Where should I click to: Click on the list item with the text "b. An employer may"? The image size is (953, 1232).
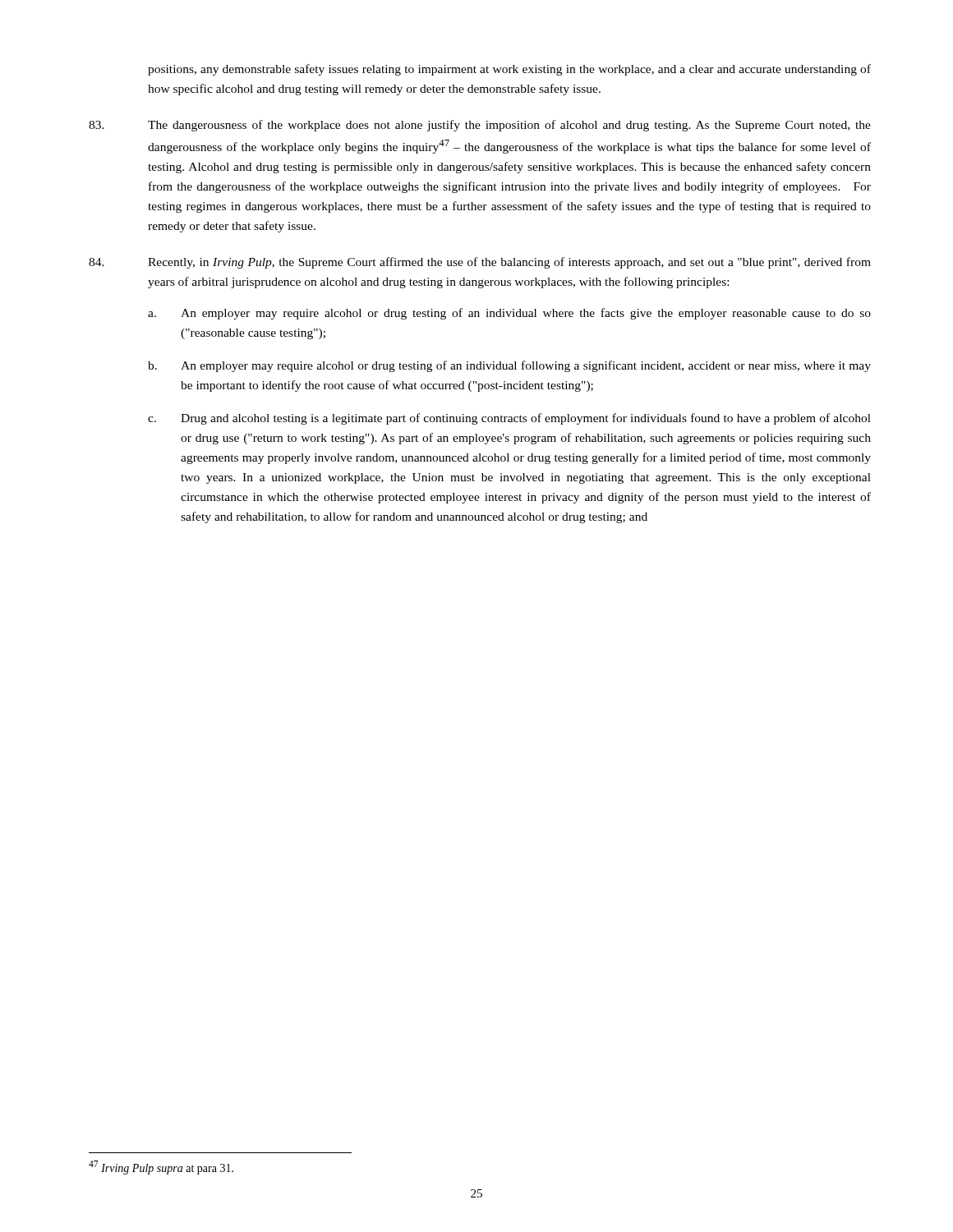[x=509, y=376]
